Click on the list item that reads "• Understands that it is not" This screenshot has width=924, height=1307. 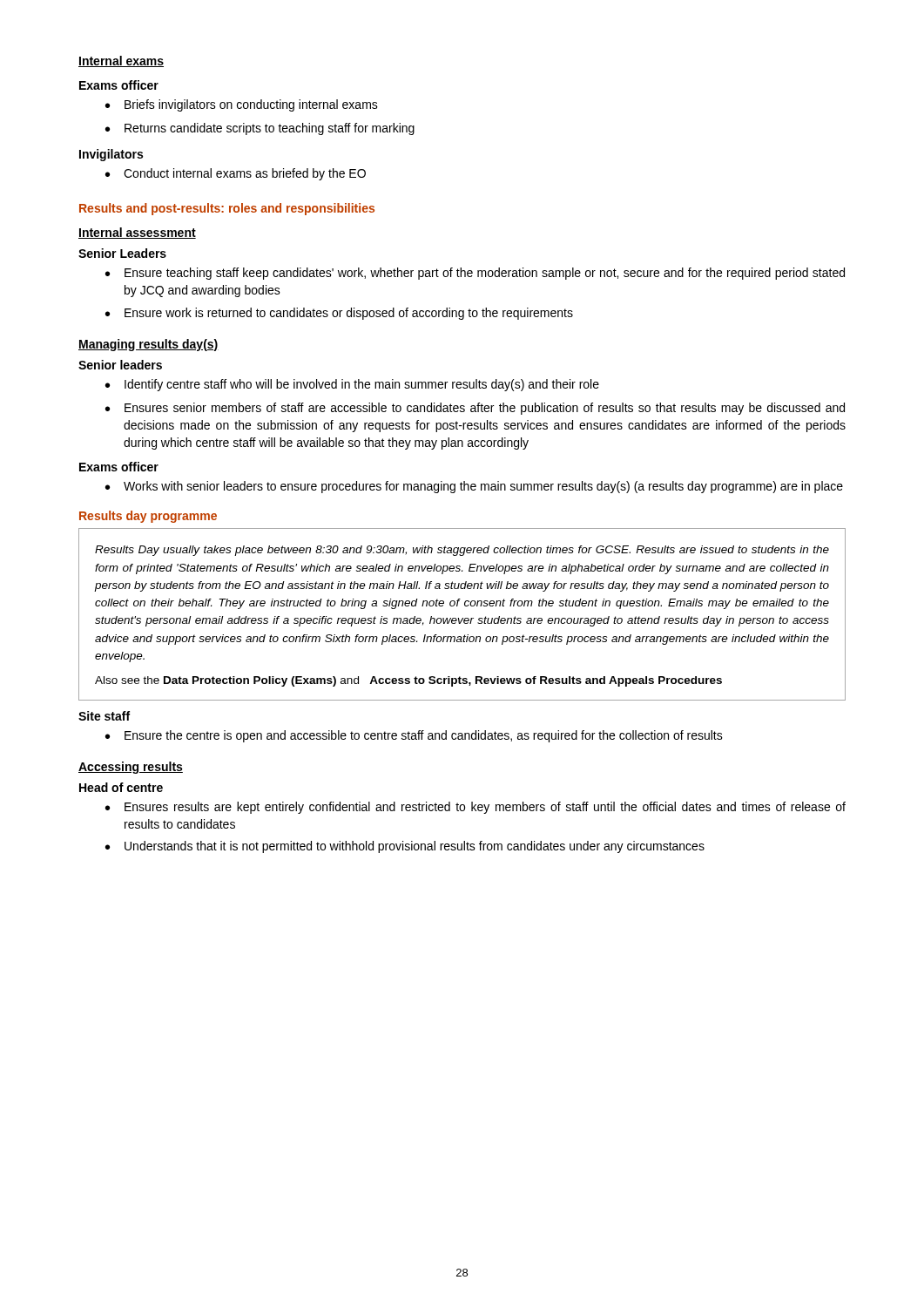tap(475, 847)
